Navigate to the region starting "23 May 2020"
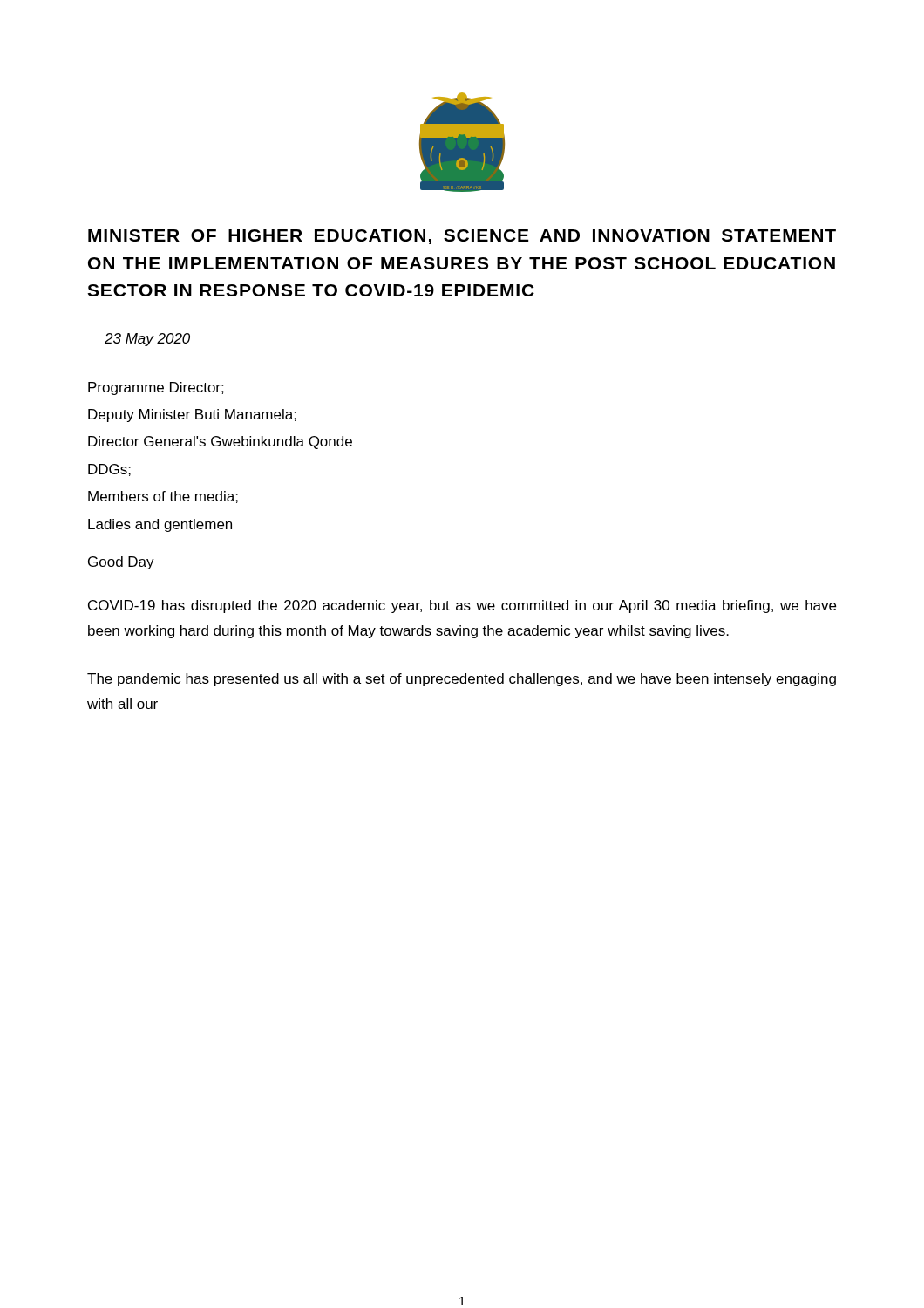This screenshot has height=1308, width=924. pos(147,338)
